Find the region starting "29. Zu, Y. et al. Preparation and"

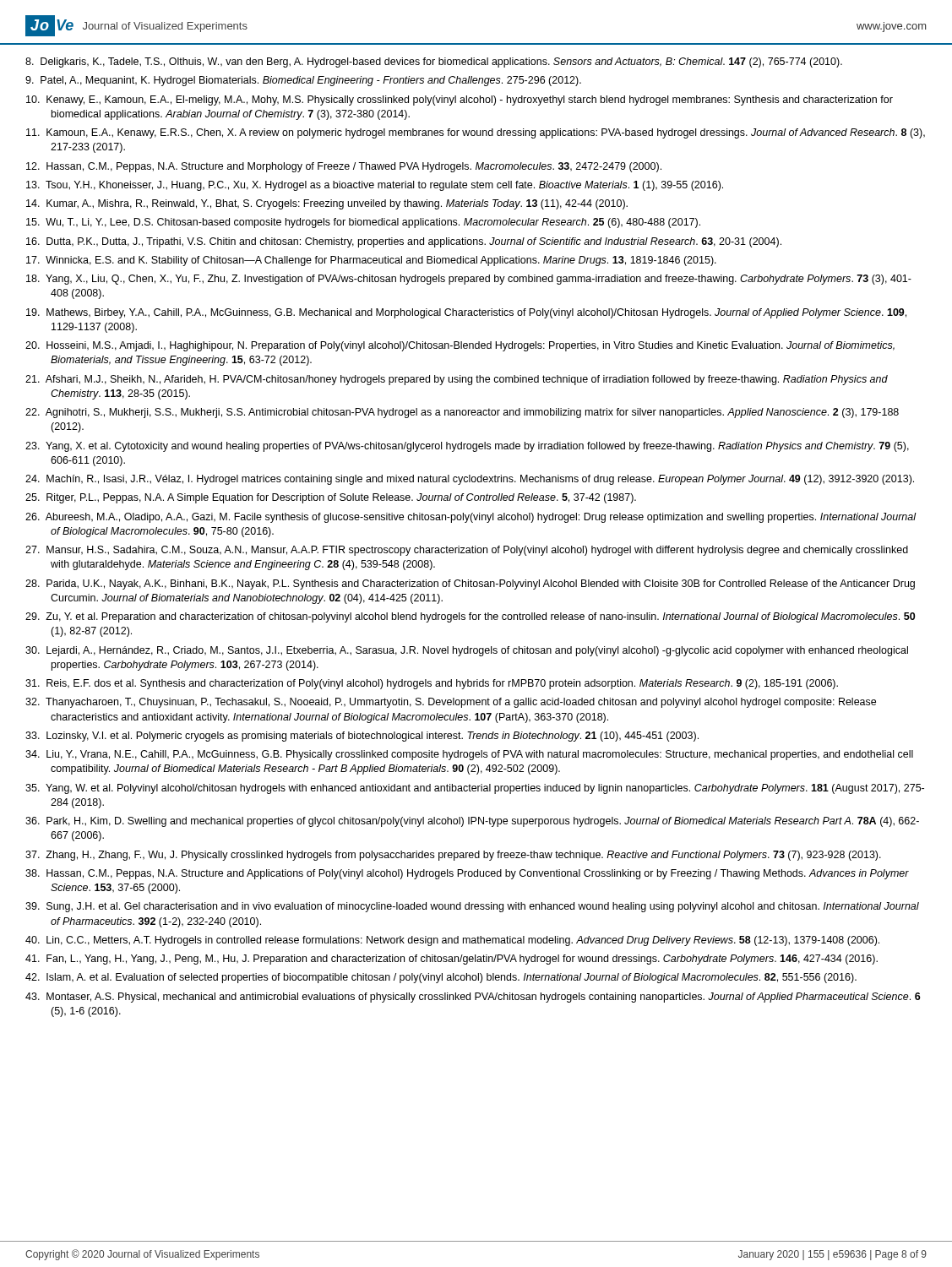tap(470, 624)
